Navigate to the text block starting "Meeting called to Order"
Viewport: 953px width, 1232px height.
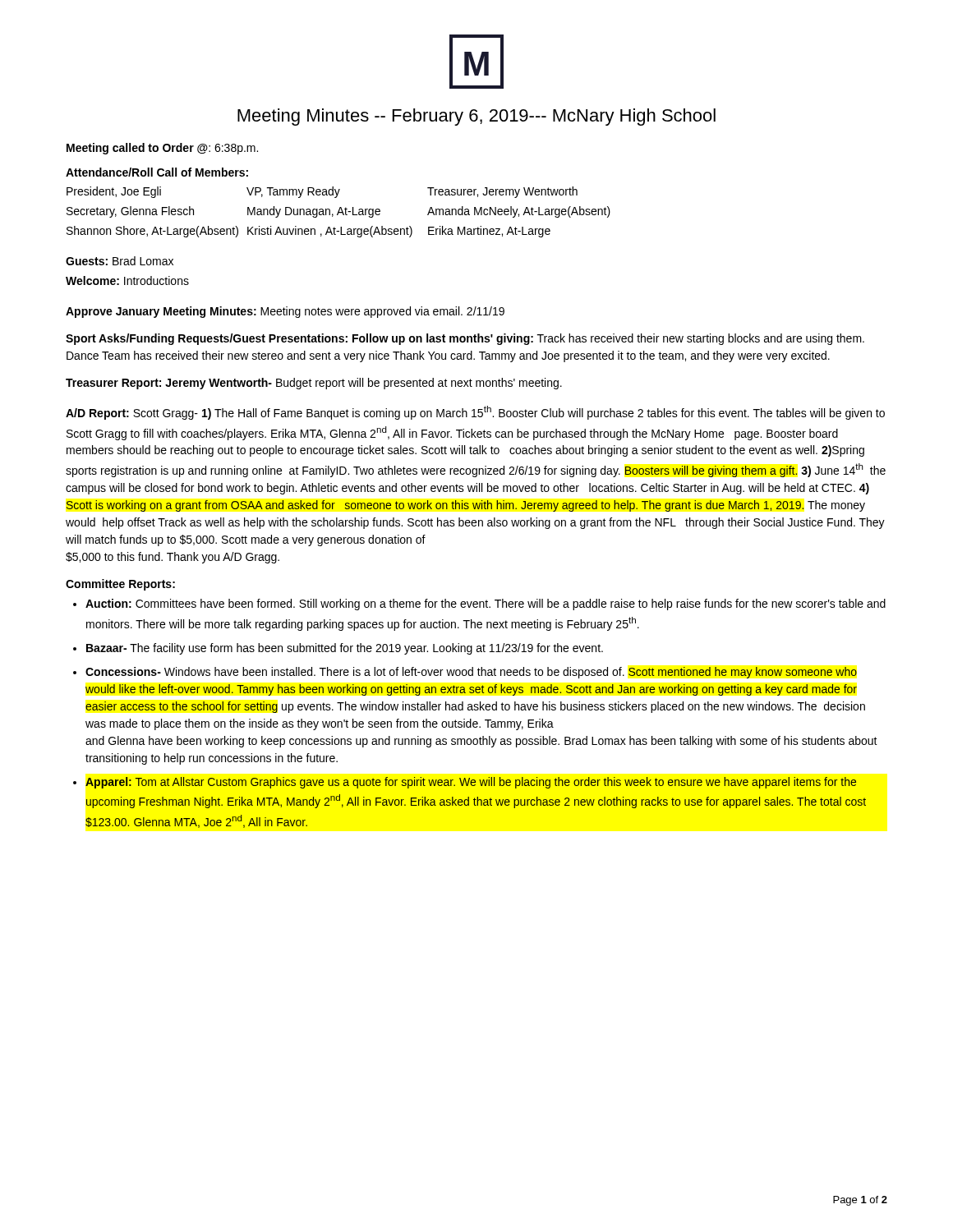[162, 148]
